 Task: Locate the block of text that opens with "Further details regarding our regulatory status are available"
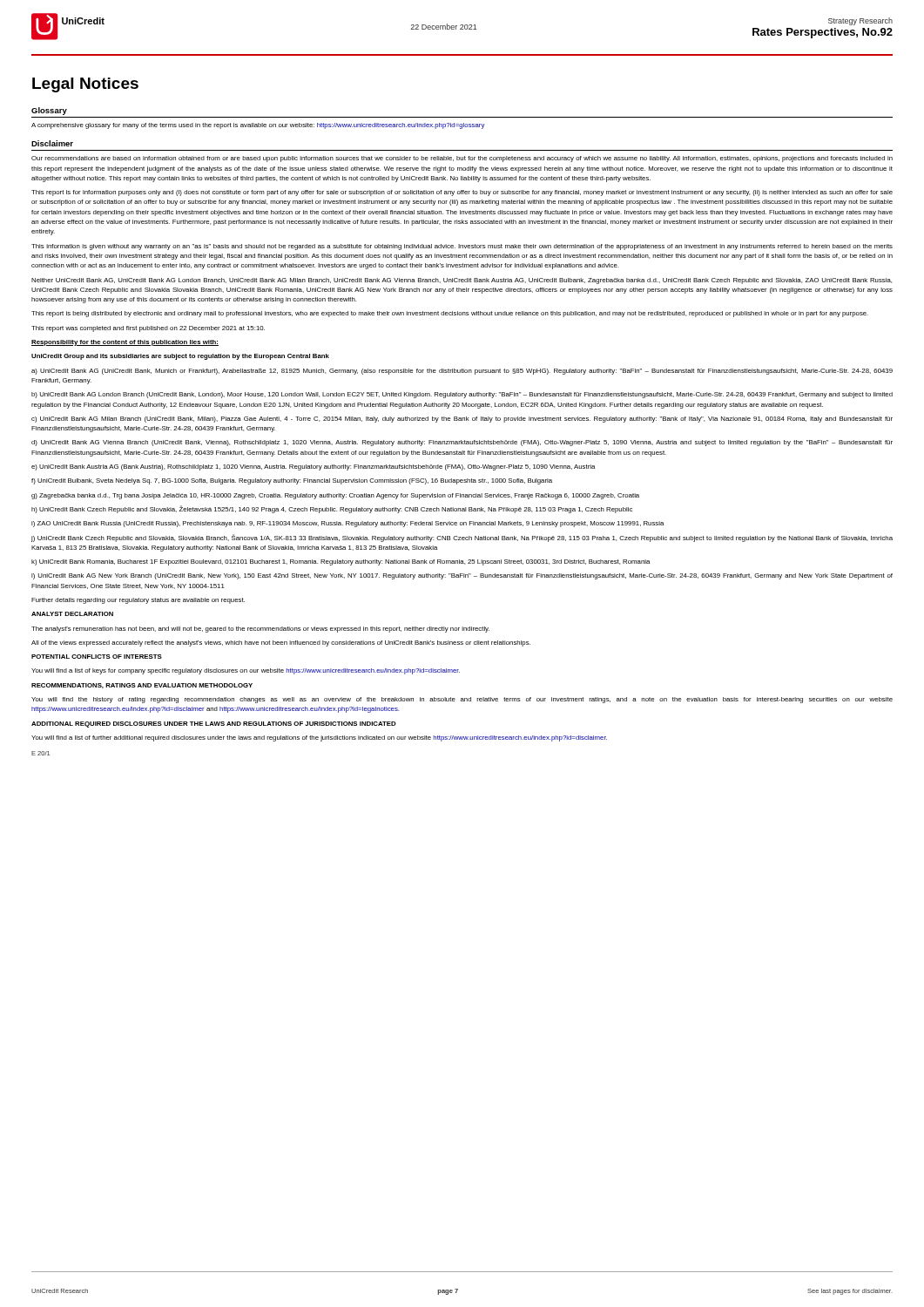pyautogui.click(x=138, y=600)
